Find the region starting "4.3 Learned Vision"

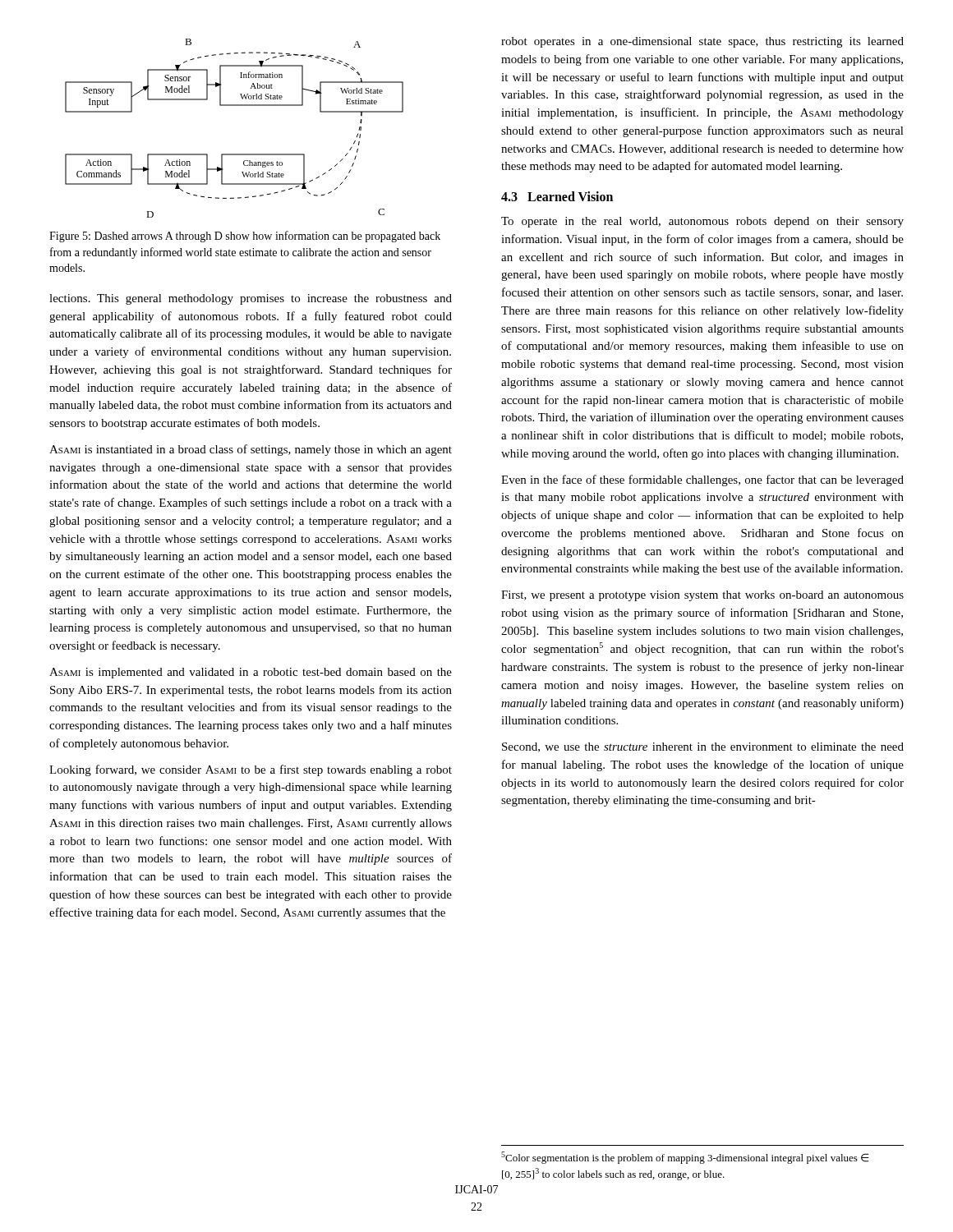point(557,197)
